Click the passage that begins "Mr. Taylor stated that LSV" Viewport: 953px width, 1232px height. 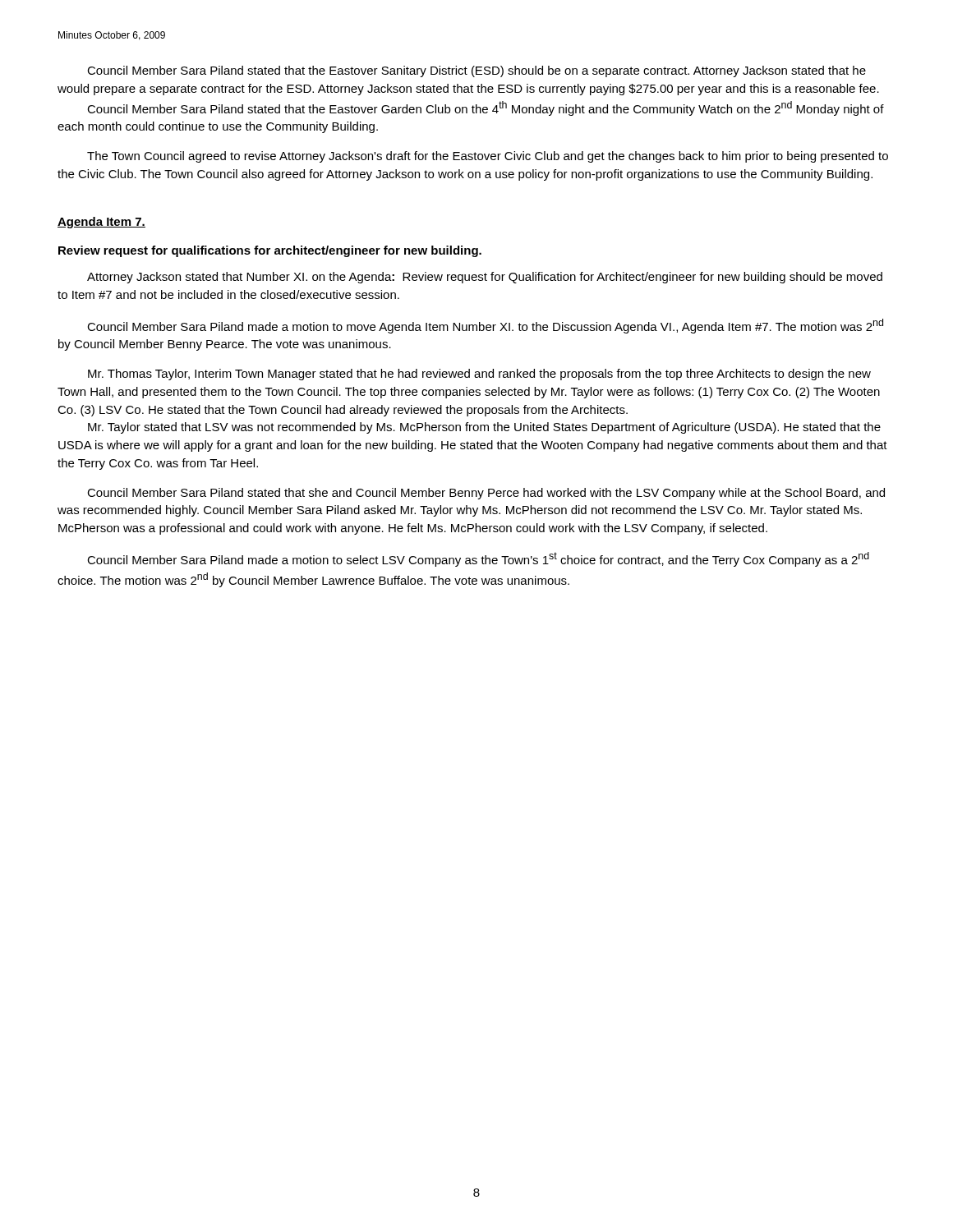472,445
